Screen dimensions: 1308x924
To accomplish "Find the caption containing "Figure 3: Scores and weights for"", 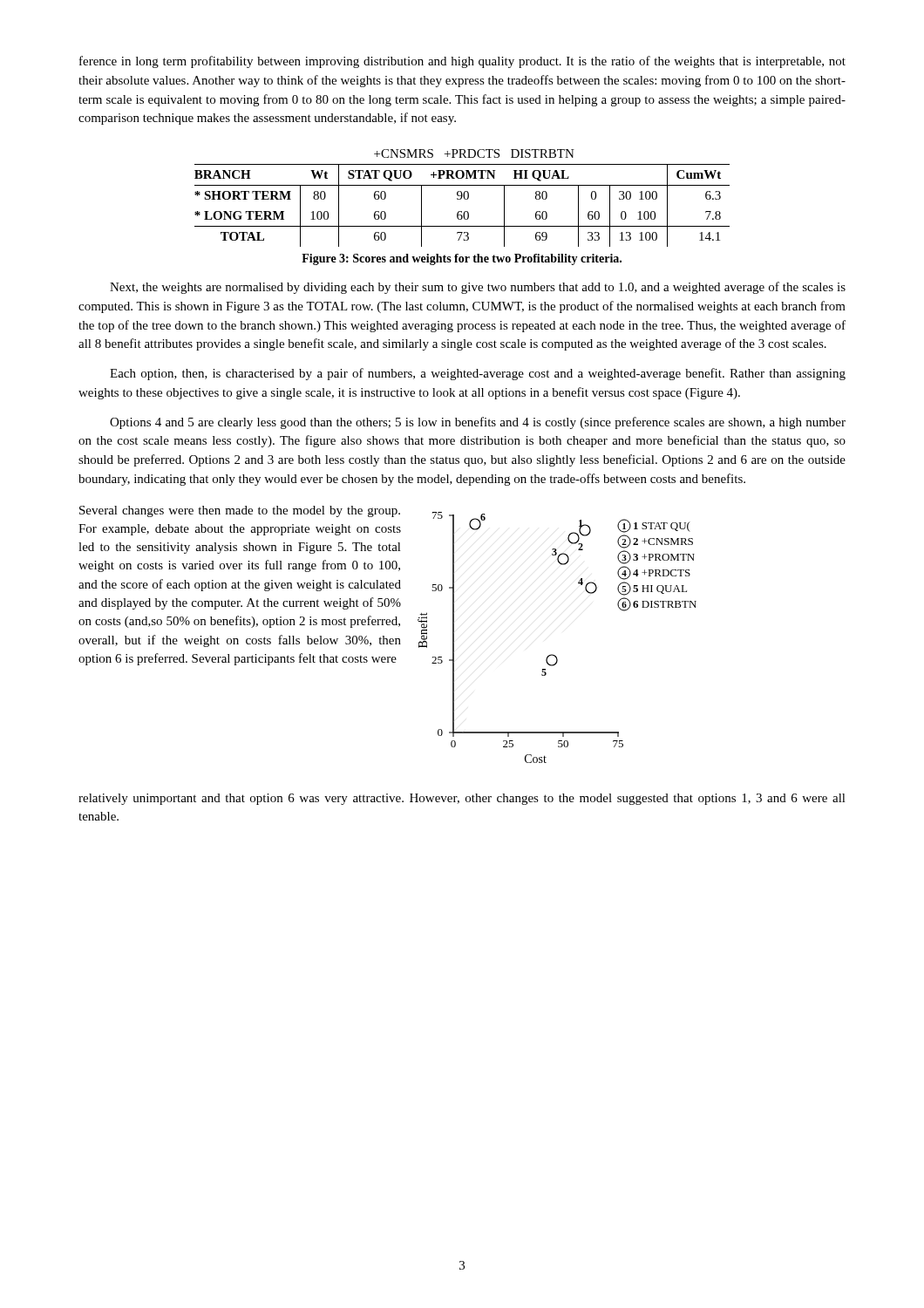I will (x=462, y=259).
